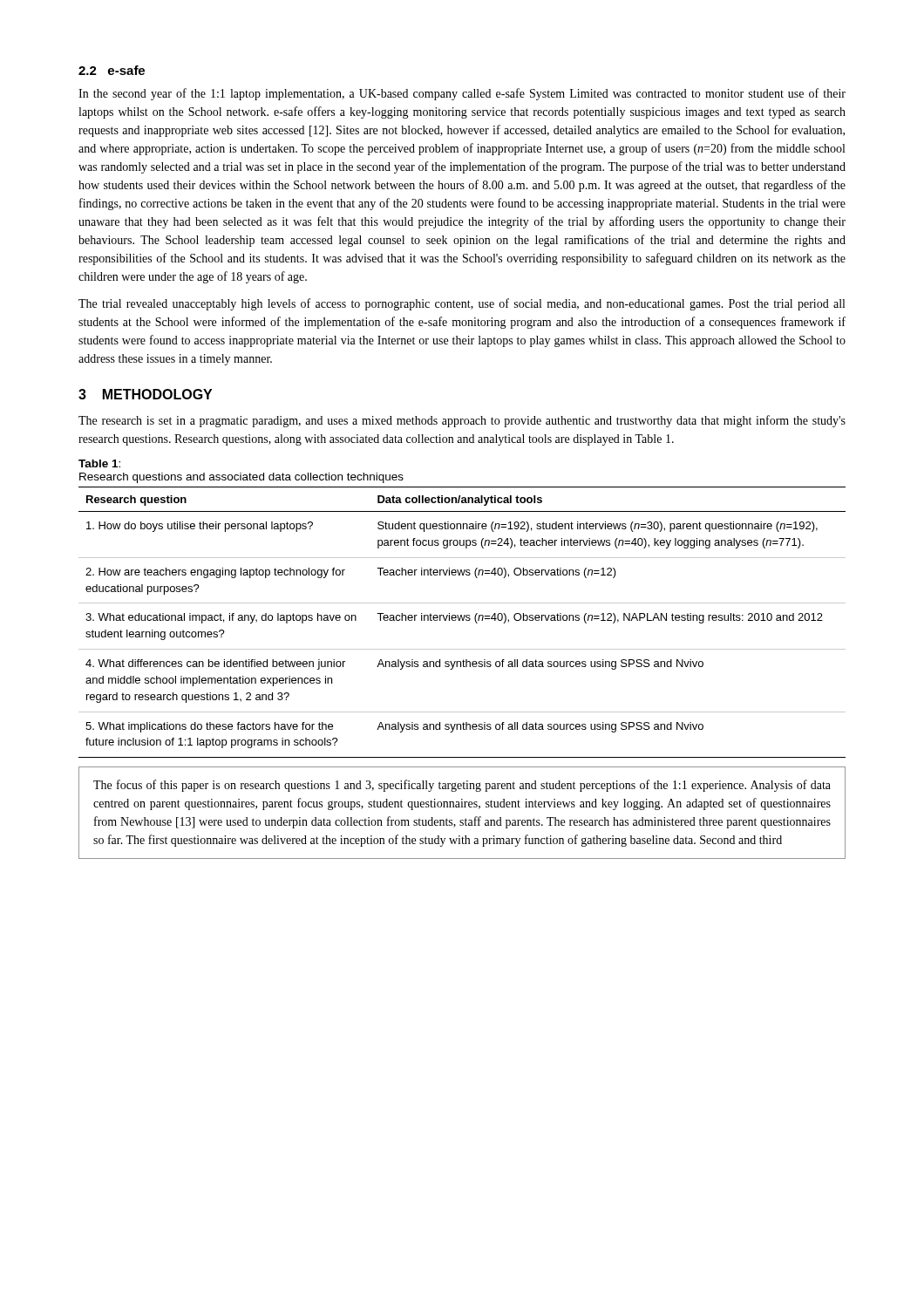Click on the text block that says "The trial revealed unacceptably high levels of access"
This screenshot has height=1308, width=924.
[462, 331]
